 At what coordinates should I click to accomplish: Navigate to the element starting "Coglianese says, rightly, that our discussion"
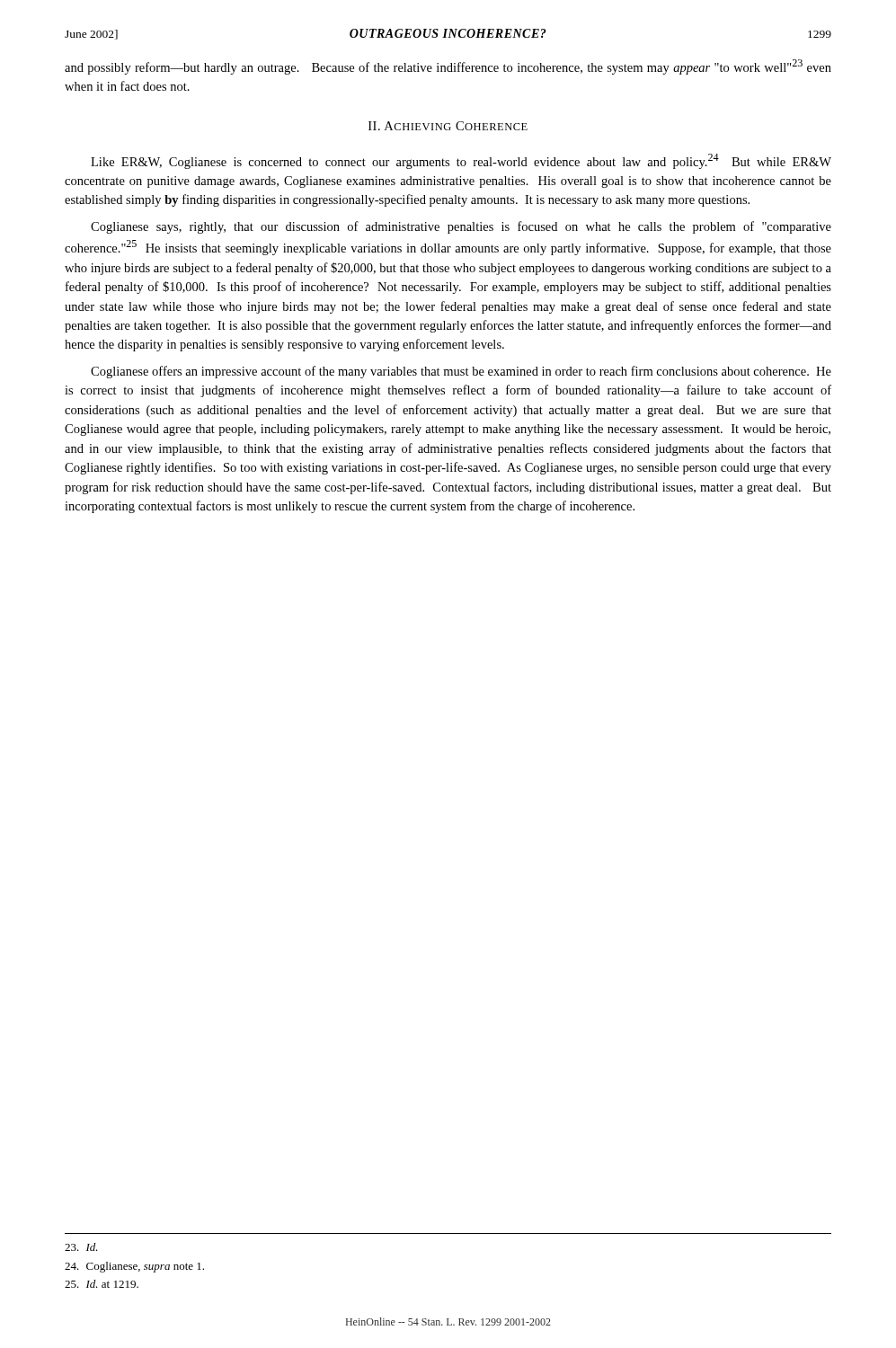pyautogui.click(x=448, y=286)
